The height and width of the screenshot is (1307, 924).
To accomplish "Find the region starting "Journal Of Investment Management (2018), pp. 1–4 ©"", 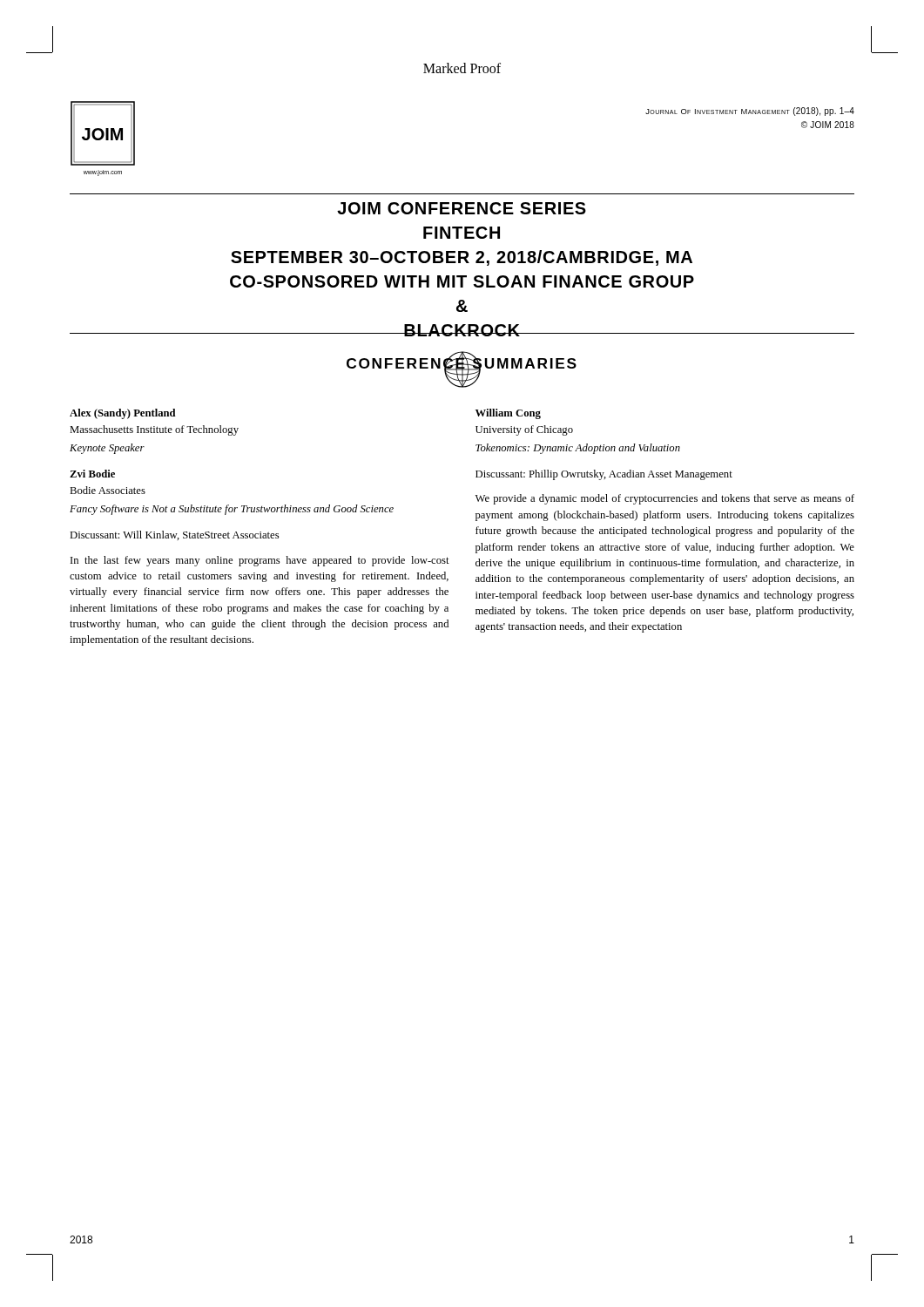I will (750, 118).
